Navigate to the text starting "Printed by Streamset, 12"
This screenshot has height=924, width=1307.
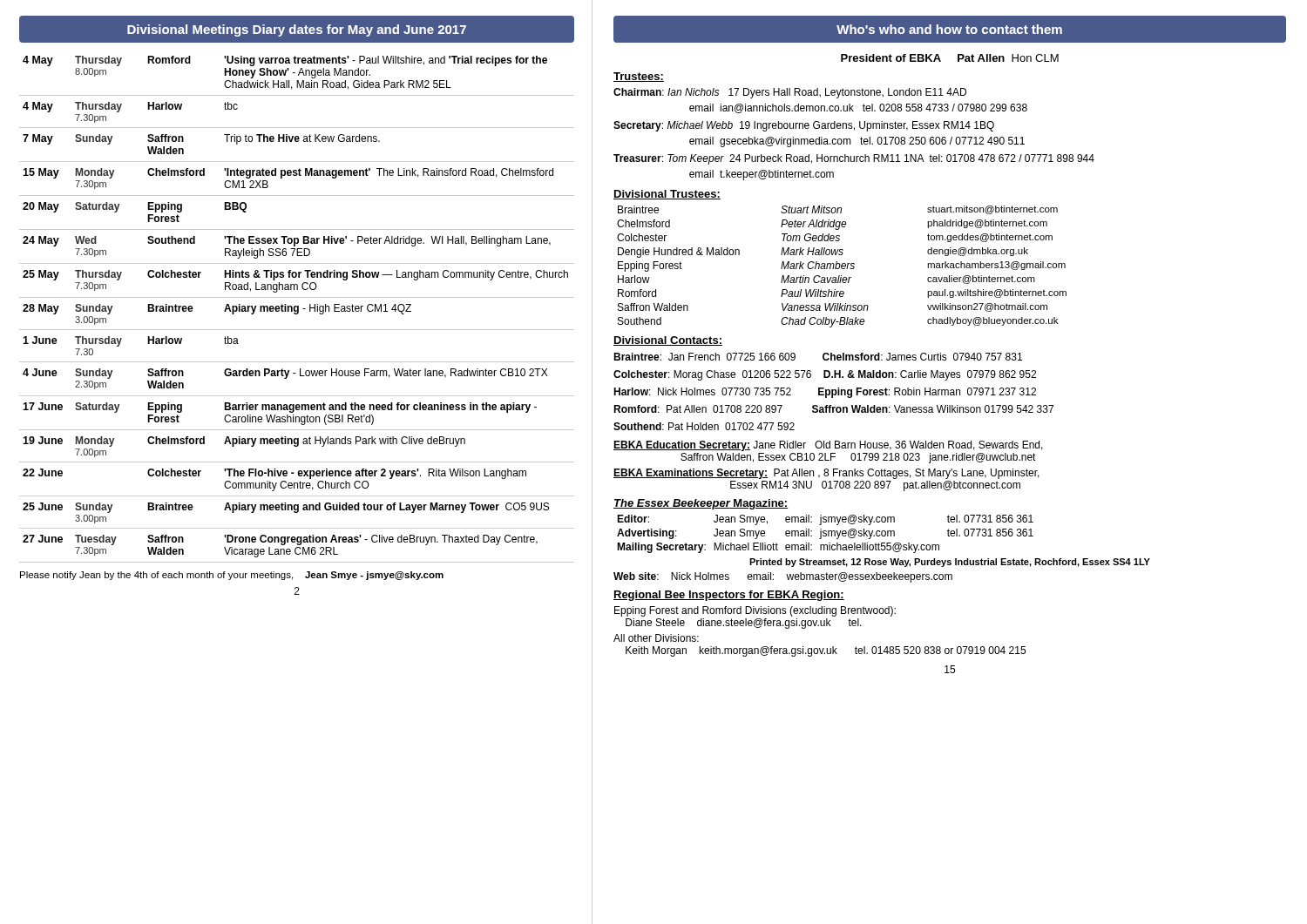pos(950,562)
